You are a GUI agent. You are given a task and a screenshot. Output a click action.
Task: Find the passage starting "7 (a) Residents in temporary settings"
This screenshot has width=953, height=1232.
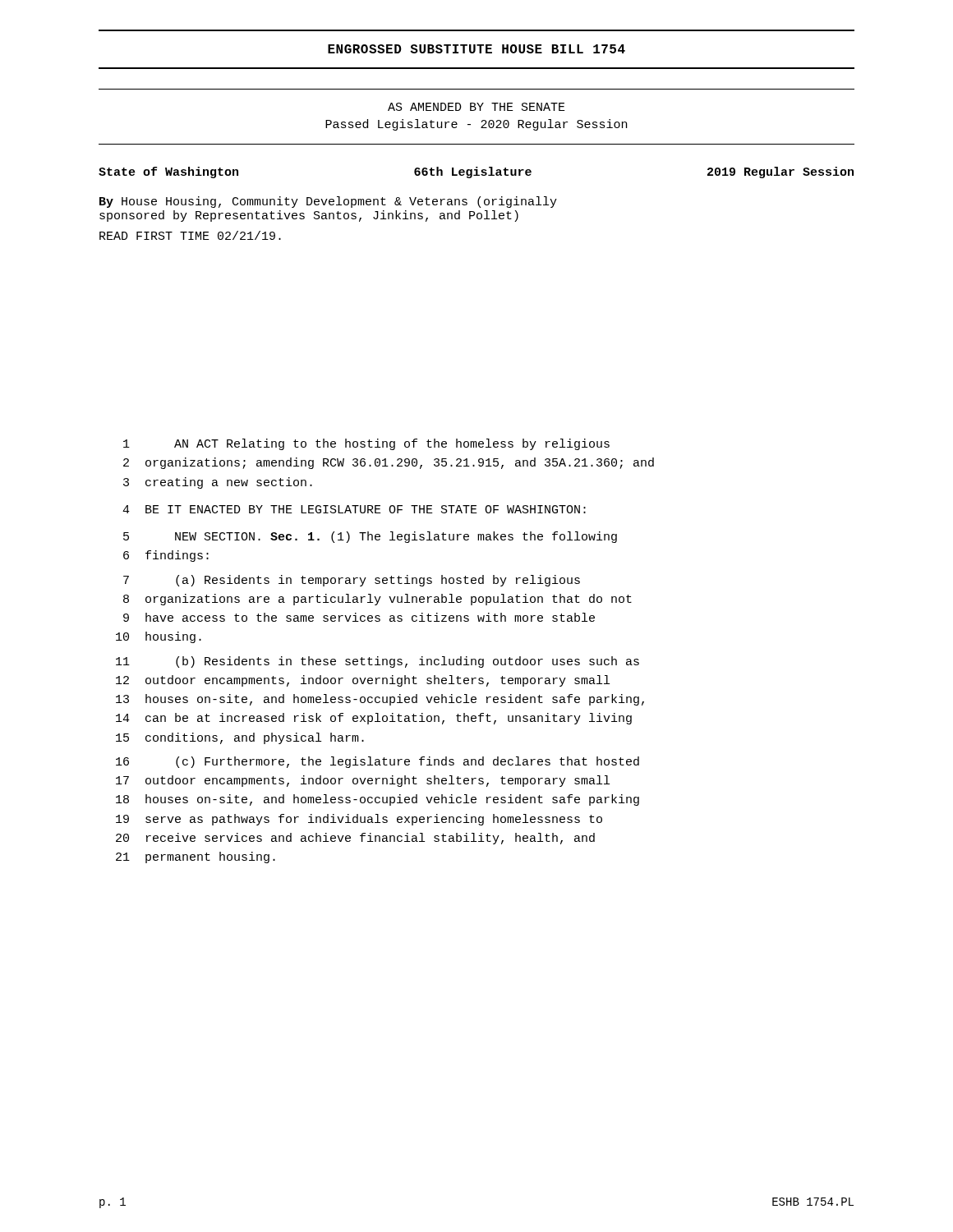pos(476,609)
